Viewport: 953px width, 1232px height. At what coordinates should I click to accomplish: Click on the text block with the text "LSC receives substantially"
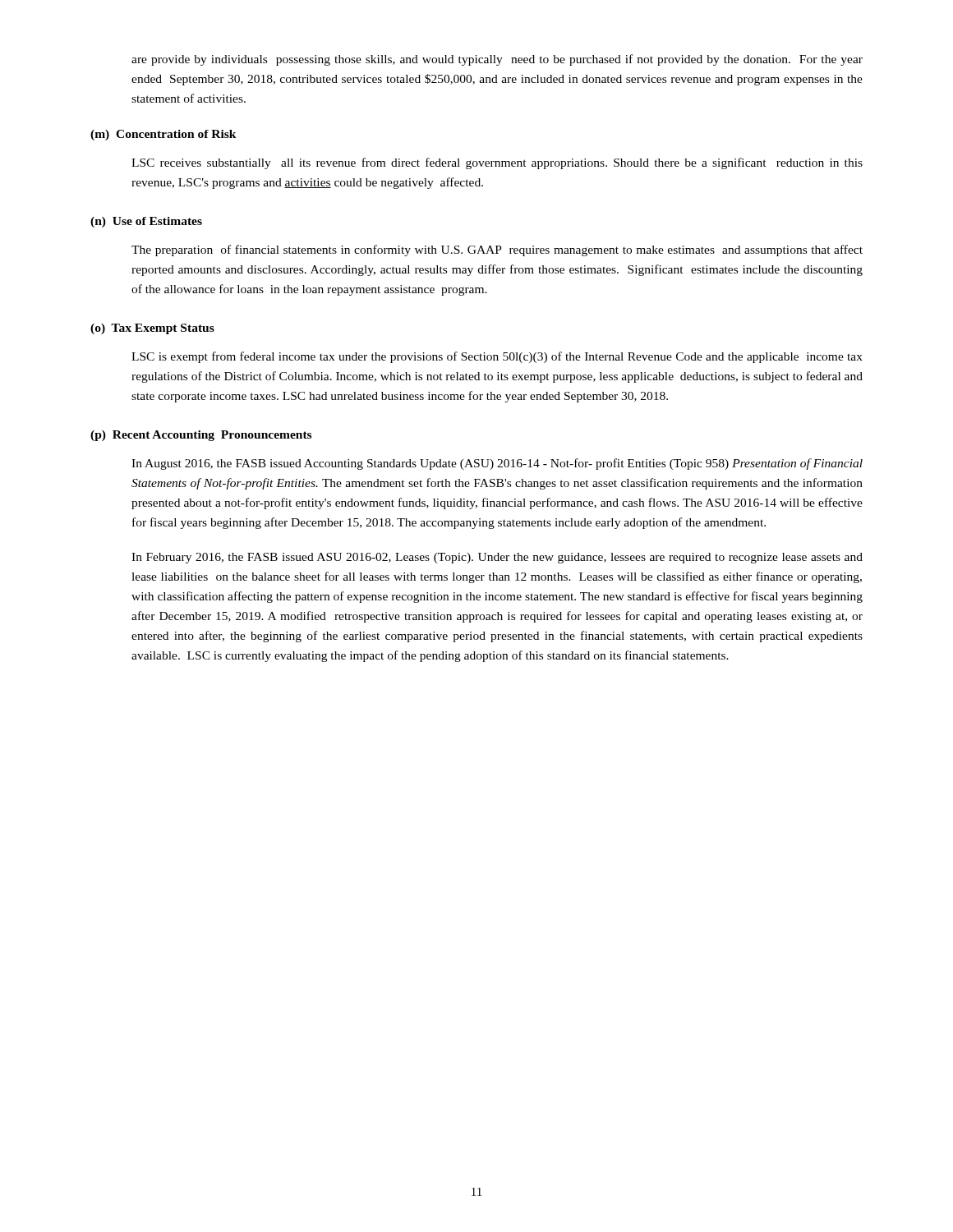click(497, 172)
